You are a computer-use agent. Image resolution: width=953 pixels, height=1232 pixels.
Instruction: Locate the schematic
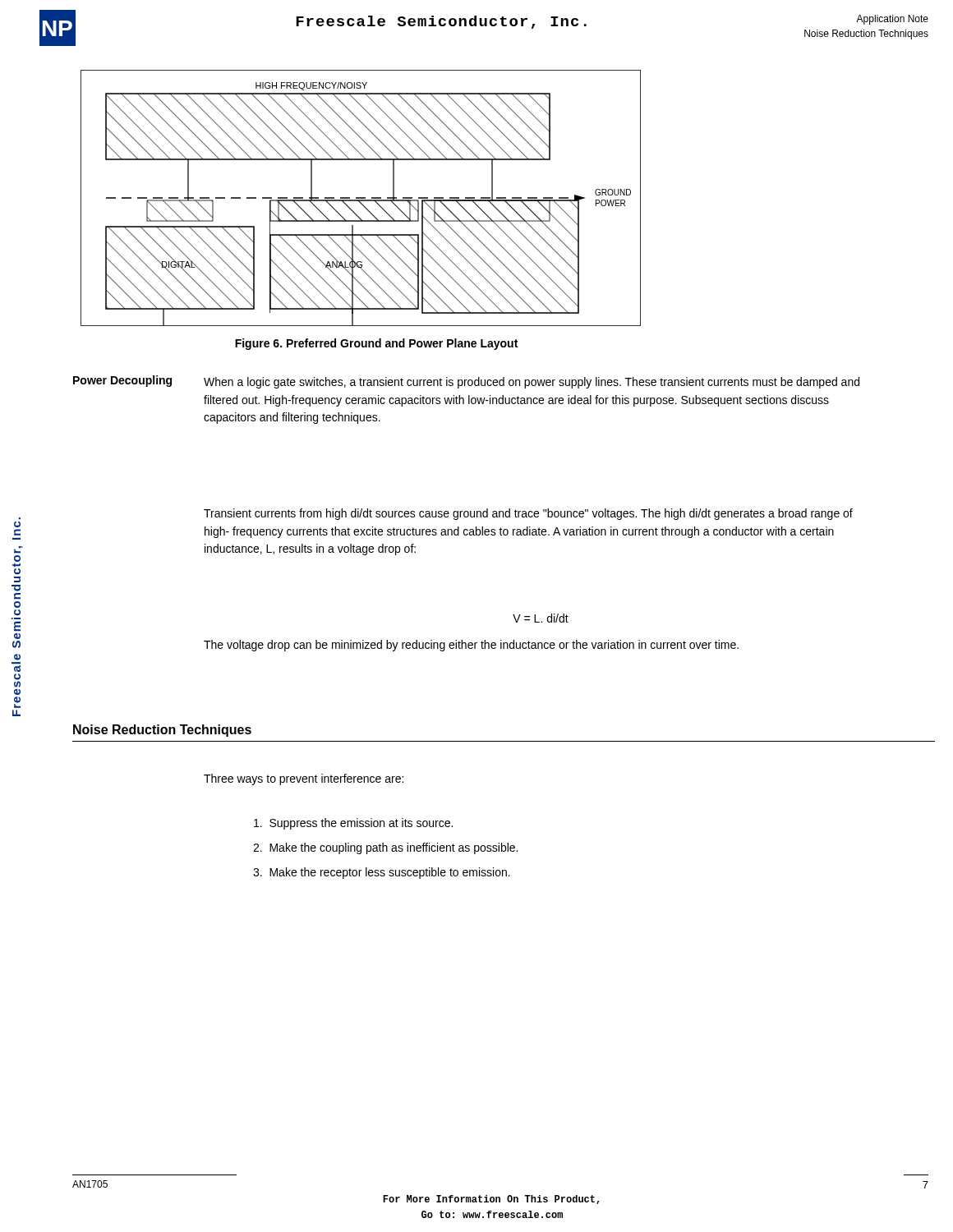[x=376, y=198]
